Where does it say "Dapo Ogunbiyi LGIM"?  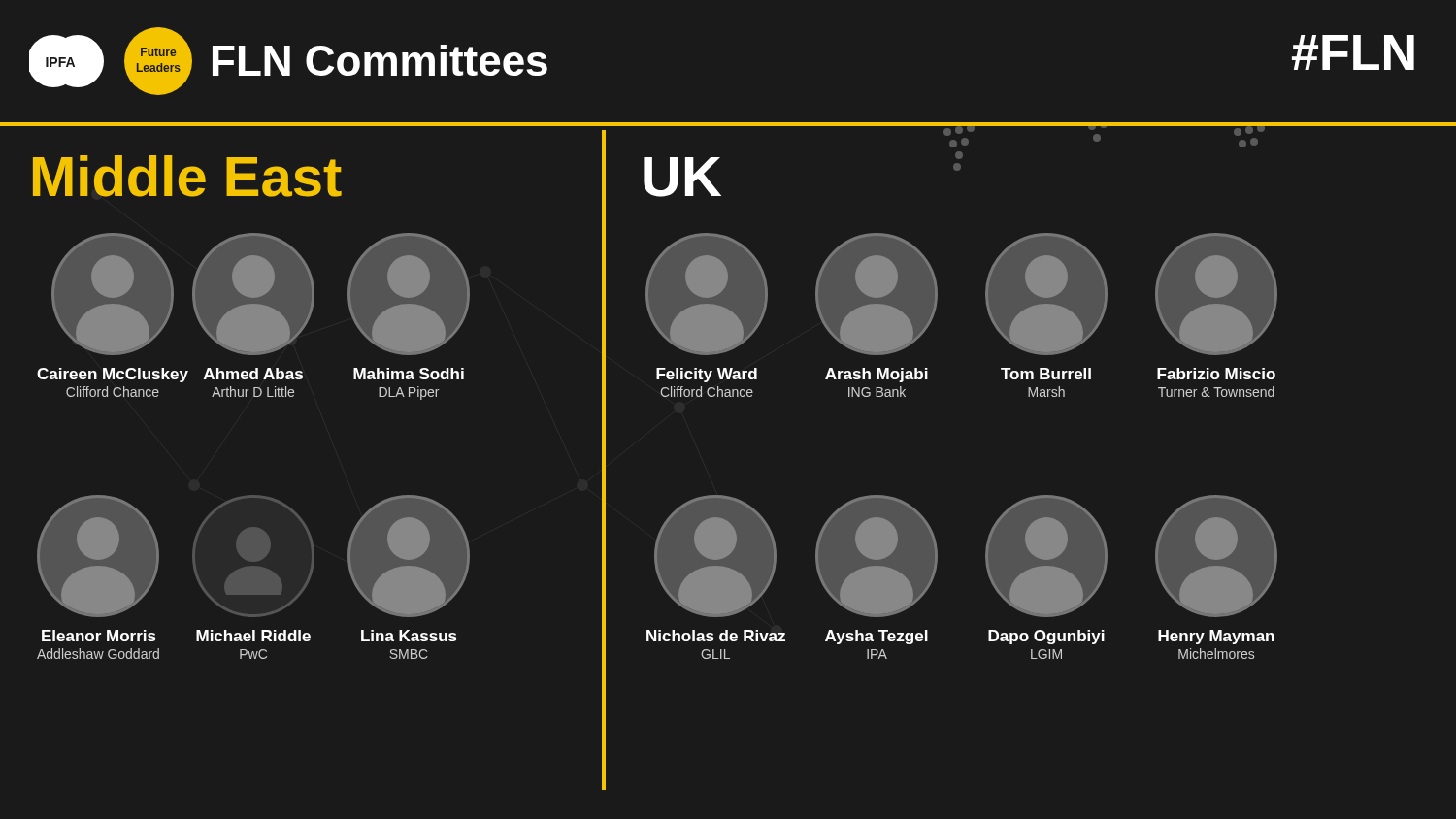pos(1046,578)
